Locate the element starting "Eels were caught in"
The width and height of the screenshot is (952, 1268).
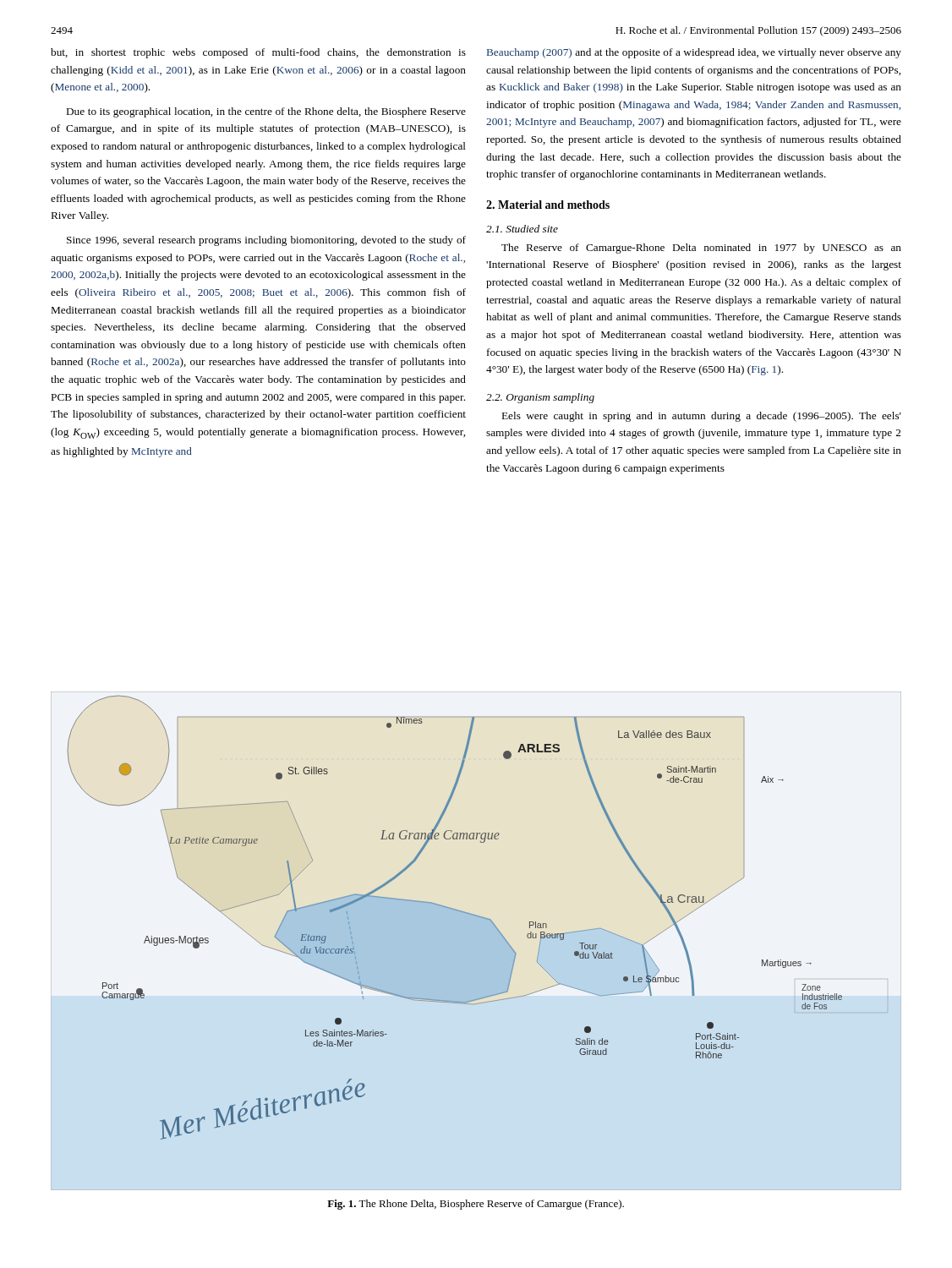(694, 442)
